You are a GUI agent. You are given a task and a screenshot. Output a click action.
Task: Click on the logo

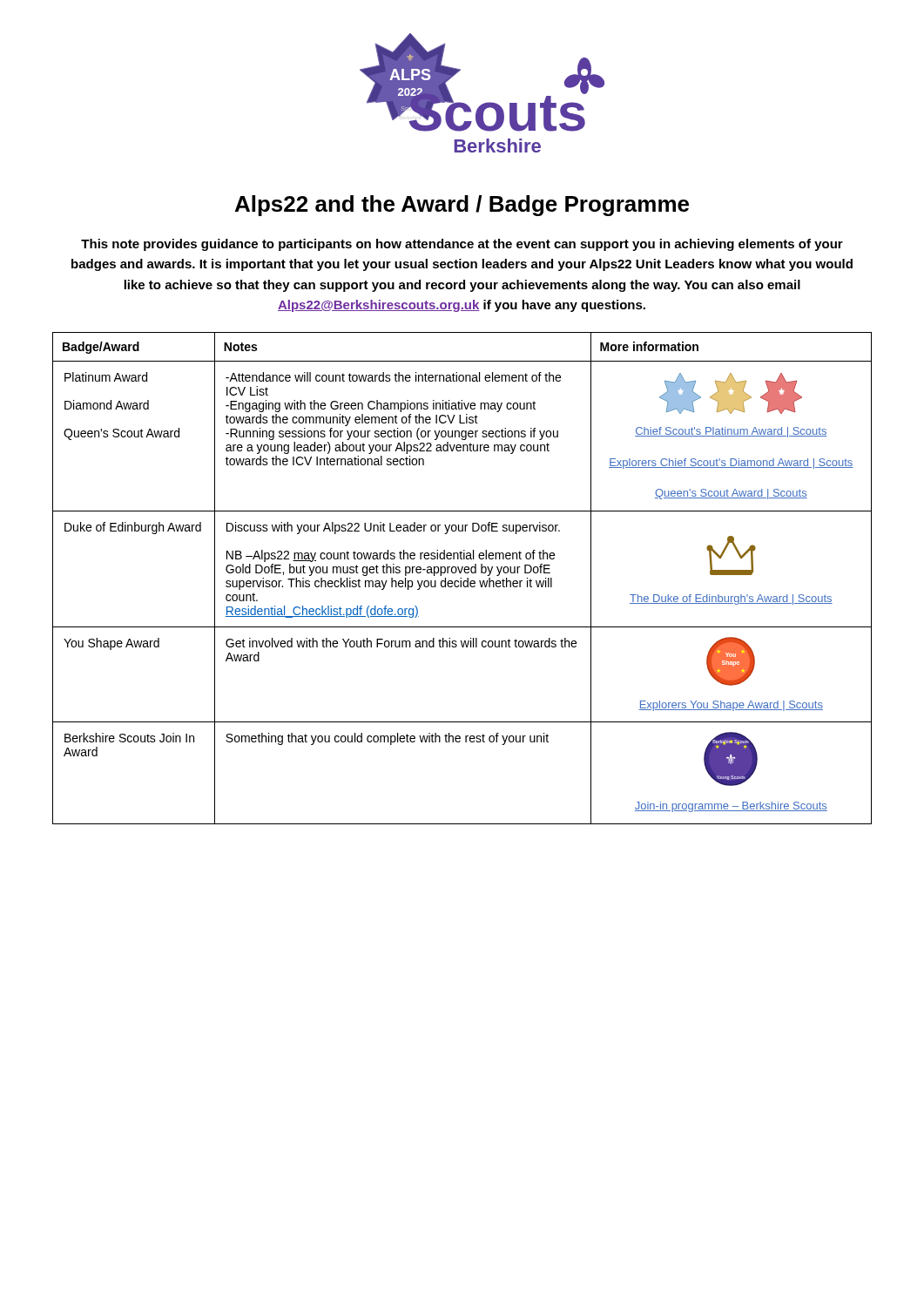tap(462, 104)
